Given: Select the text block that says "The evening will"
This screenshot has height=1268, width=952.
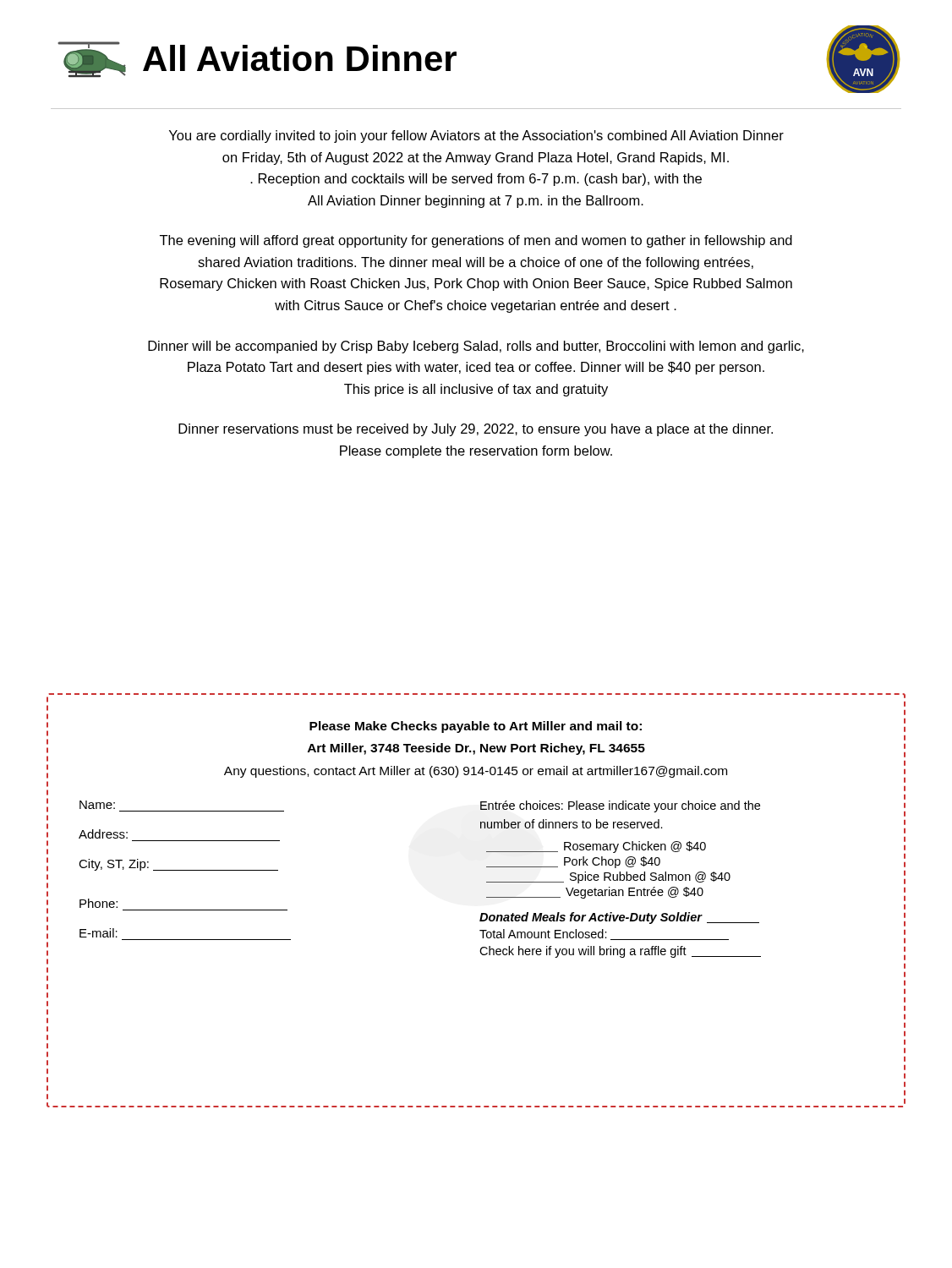Looking at the screenshot, I should pos(476,273).
